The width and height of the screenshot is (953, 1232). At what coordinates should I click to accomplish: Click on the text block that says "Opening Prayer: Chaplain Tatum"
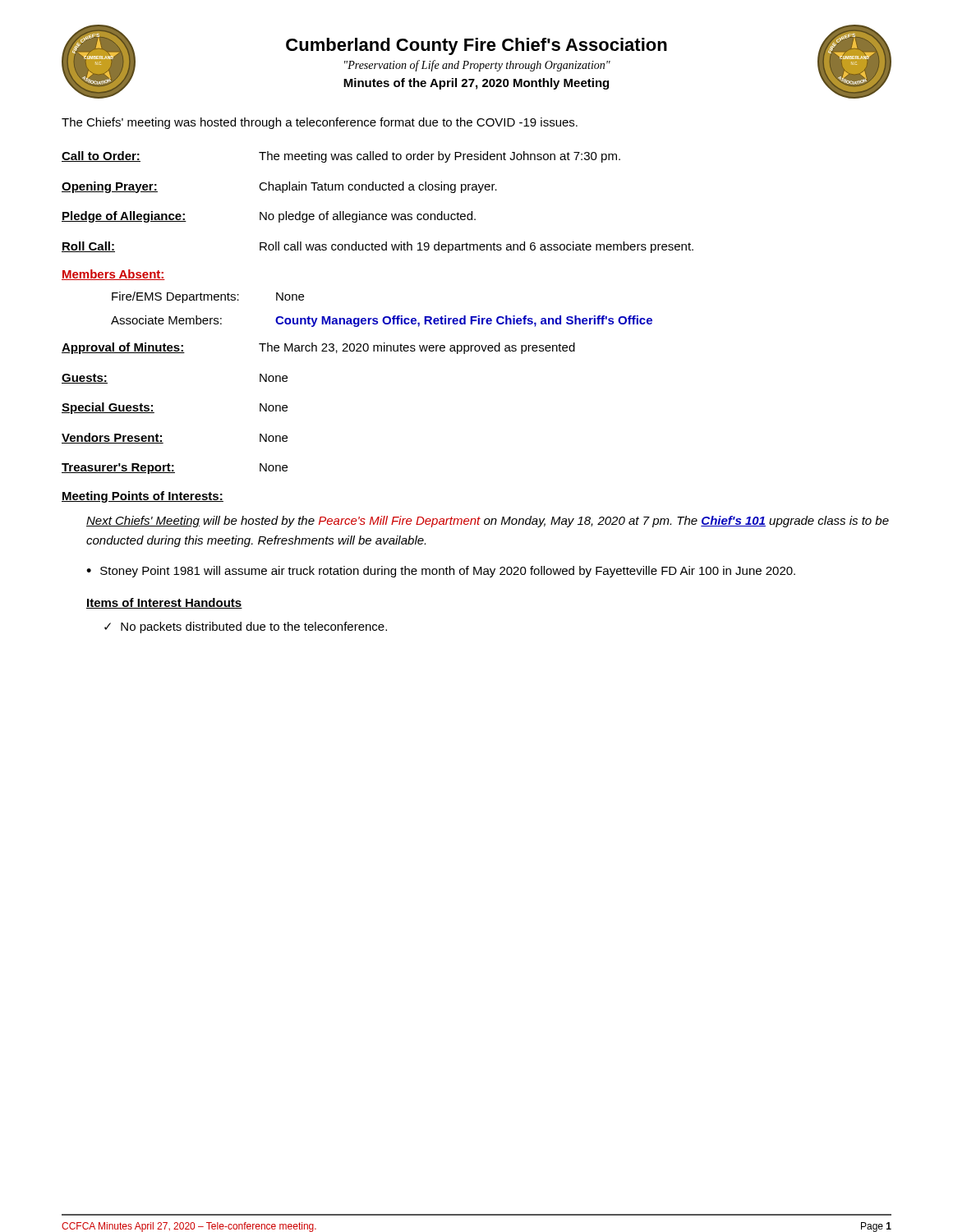tap(476, 186)
